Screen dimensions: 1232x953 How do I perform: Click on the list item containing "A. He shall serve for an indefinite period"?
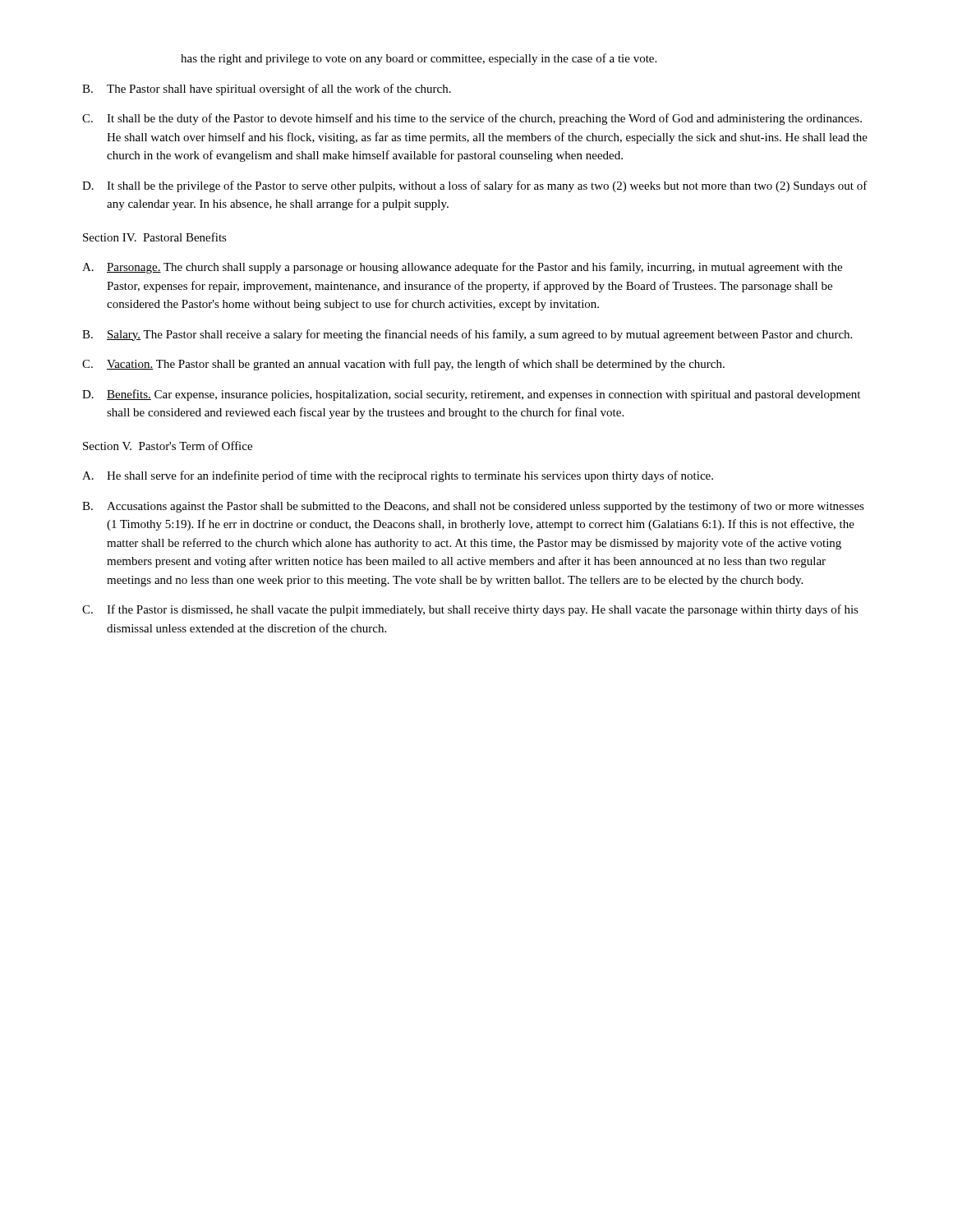476,476
